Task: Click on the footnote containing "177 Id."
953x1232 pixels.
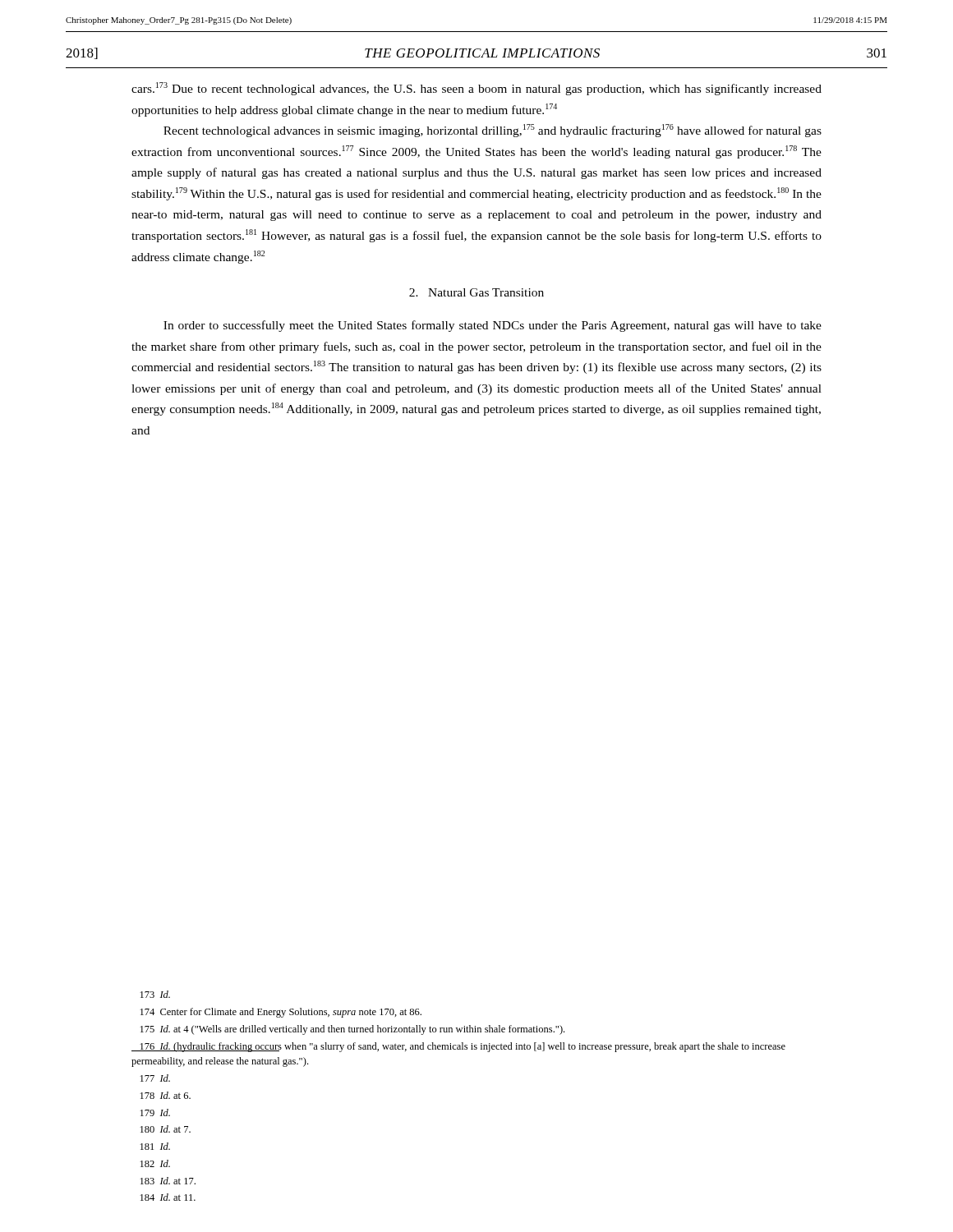Action: pos(151,1078)
